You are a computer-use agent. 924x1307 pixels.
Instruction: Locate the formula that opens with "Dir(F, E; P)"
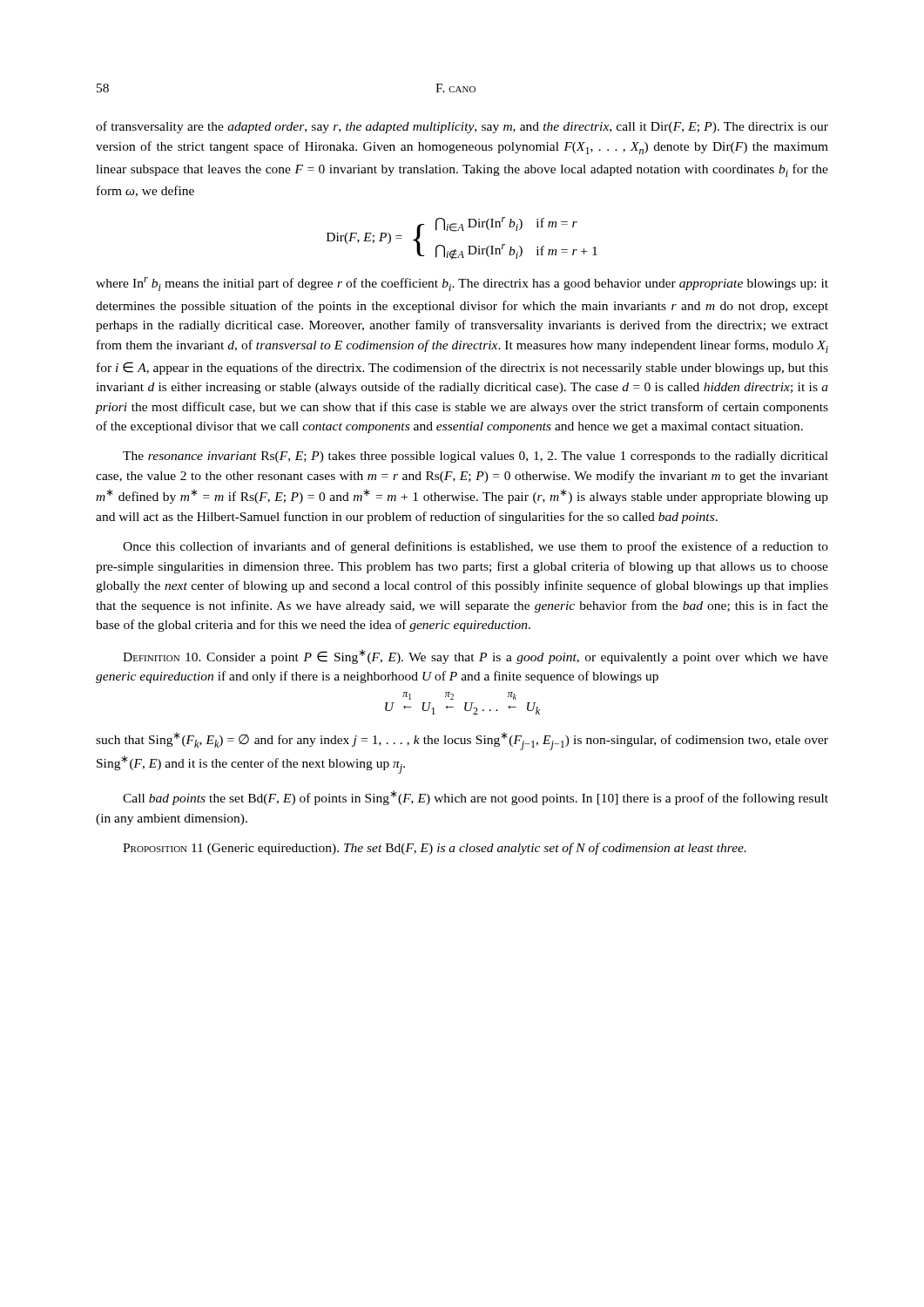462,237
